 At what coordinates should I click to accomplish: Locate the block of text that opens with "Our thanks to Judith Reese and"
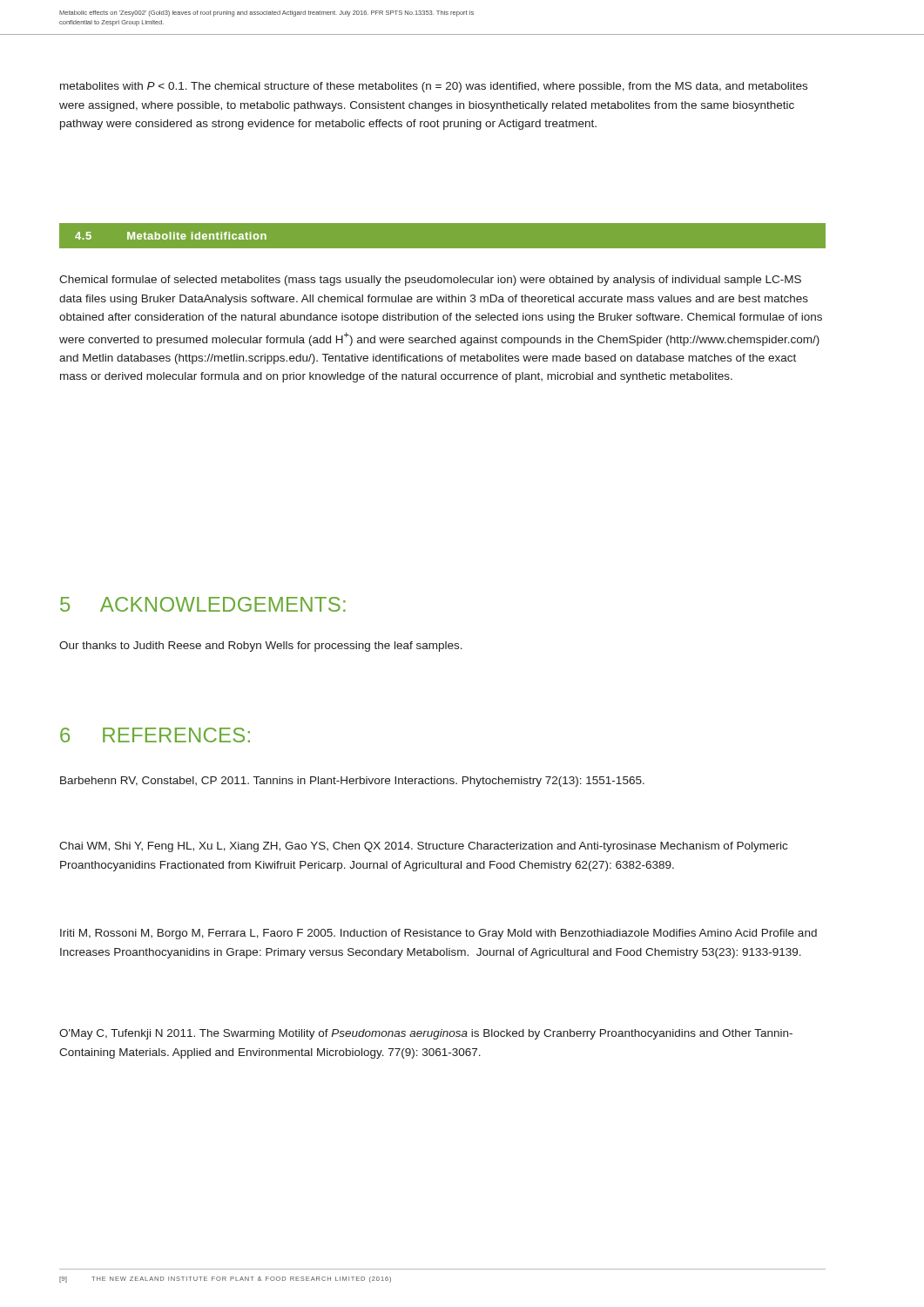point(261,645)
